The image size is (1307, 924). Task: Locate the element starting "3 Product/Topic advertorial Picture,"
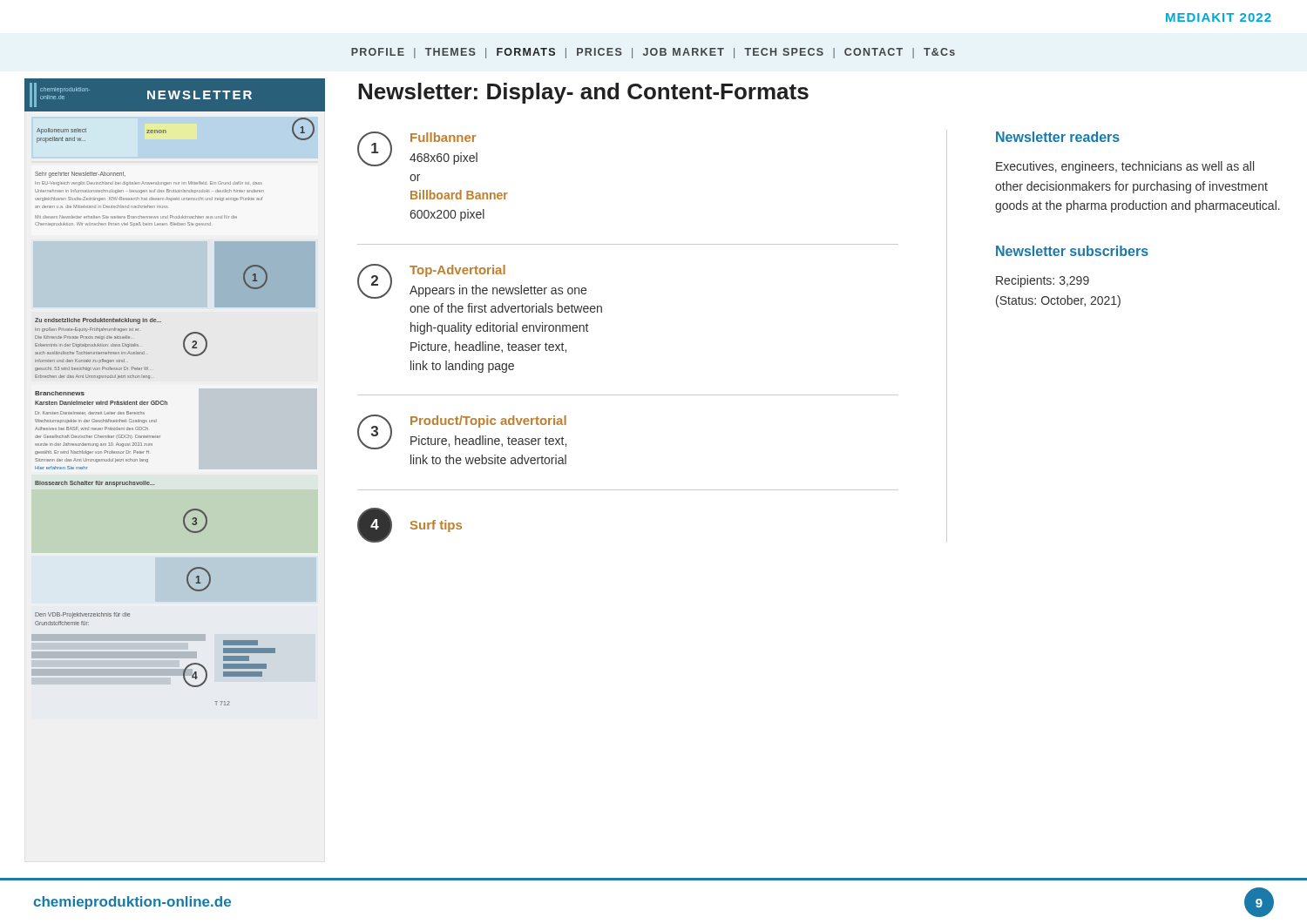[x=462, y=441]
